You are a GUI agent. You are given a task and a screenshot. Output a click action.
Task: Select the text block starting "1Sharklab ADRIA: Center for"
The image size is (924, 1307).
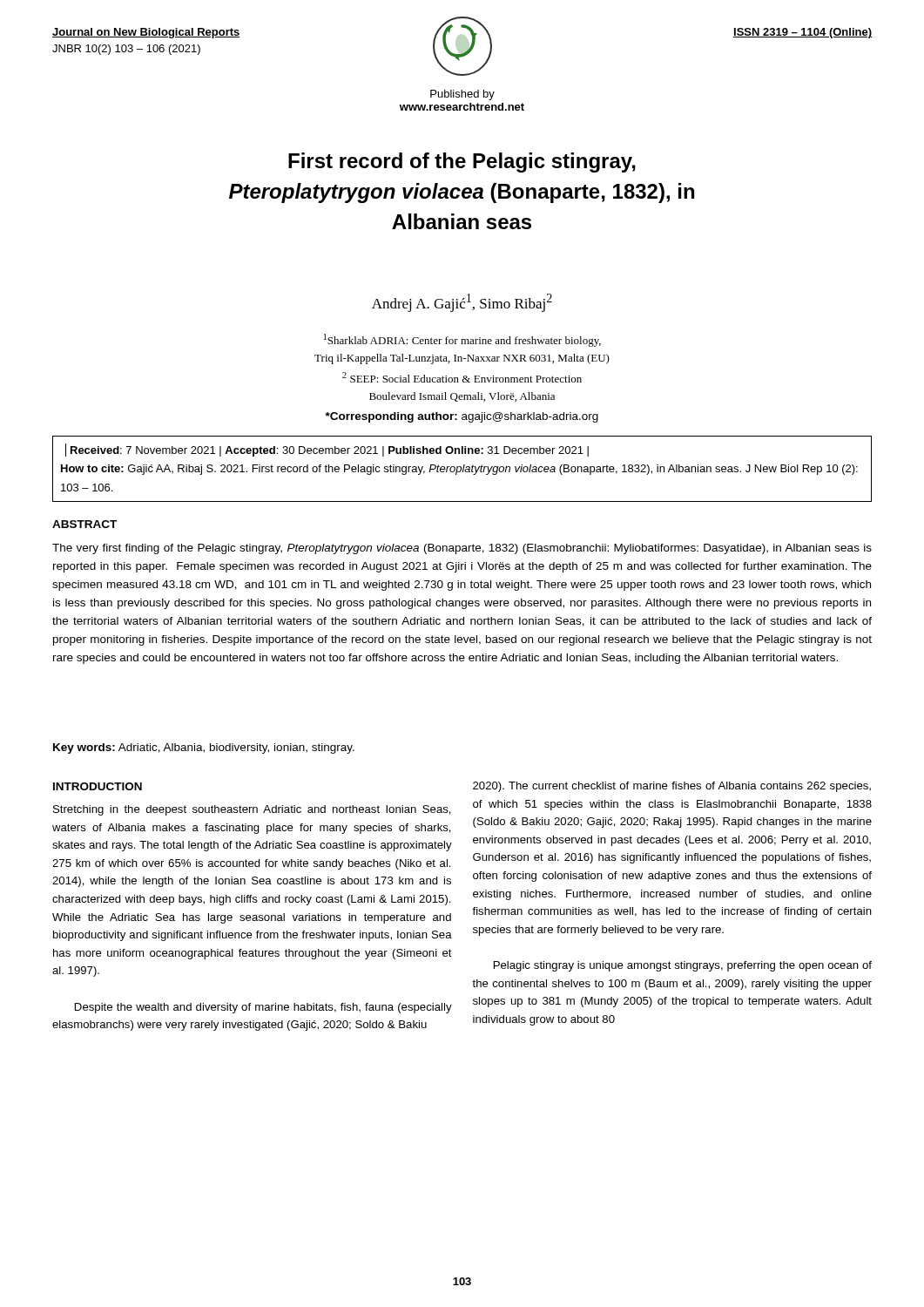click(x=462, y=367)
